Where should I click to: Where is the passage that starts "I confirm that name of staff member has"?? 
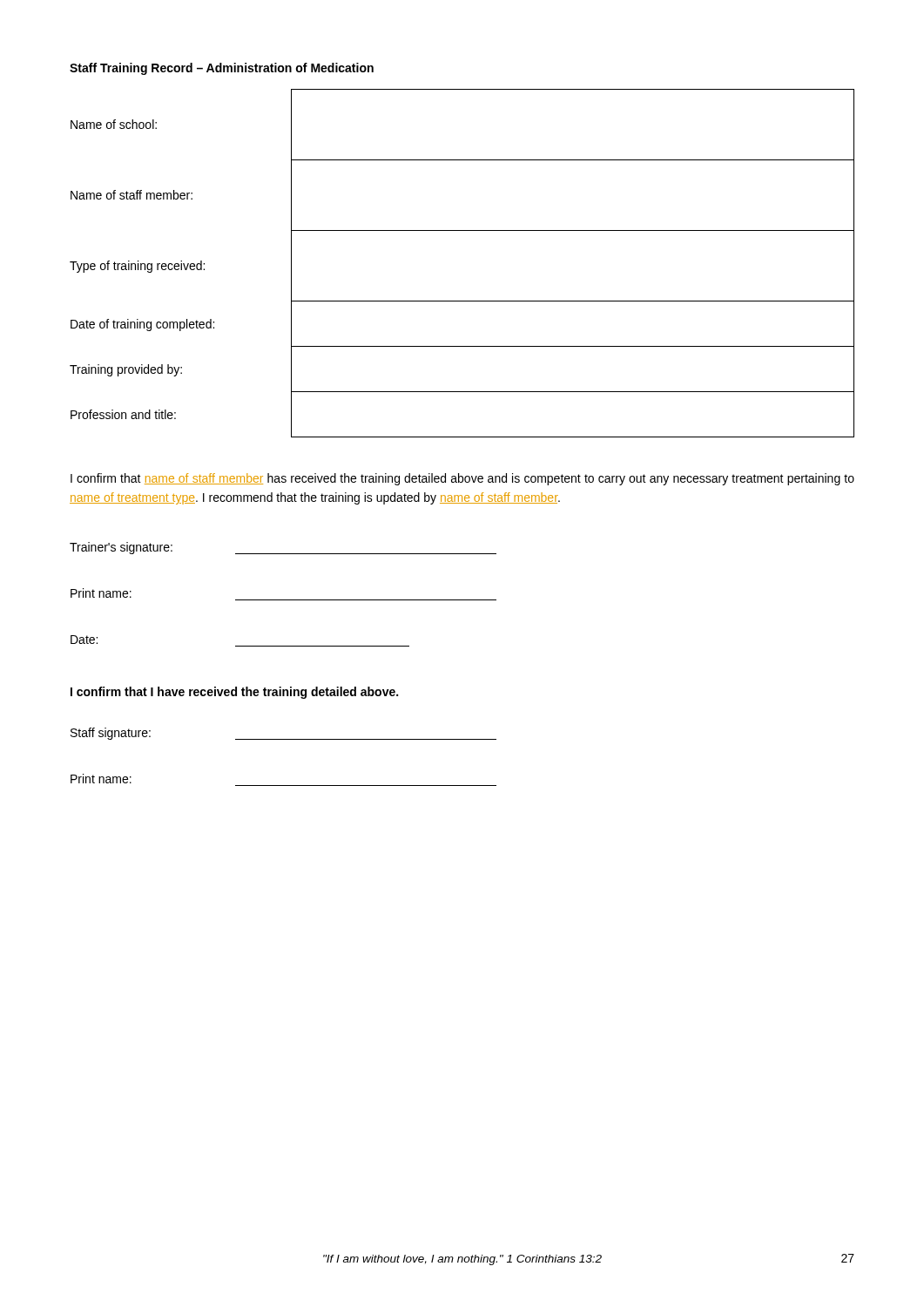(x=462, y=488)
